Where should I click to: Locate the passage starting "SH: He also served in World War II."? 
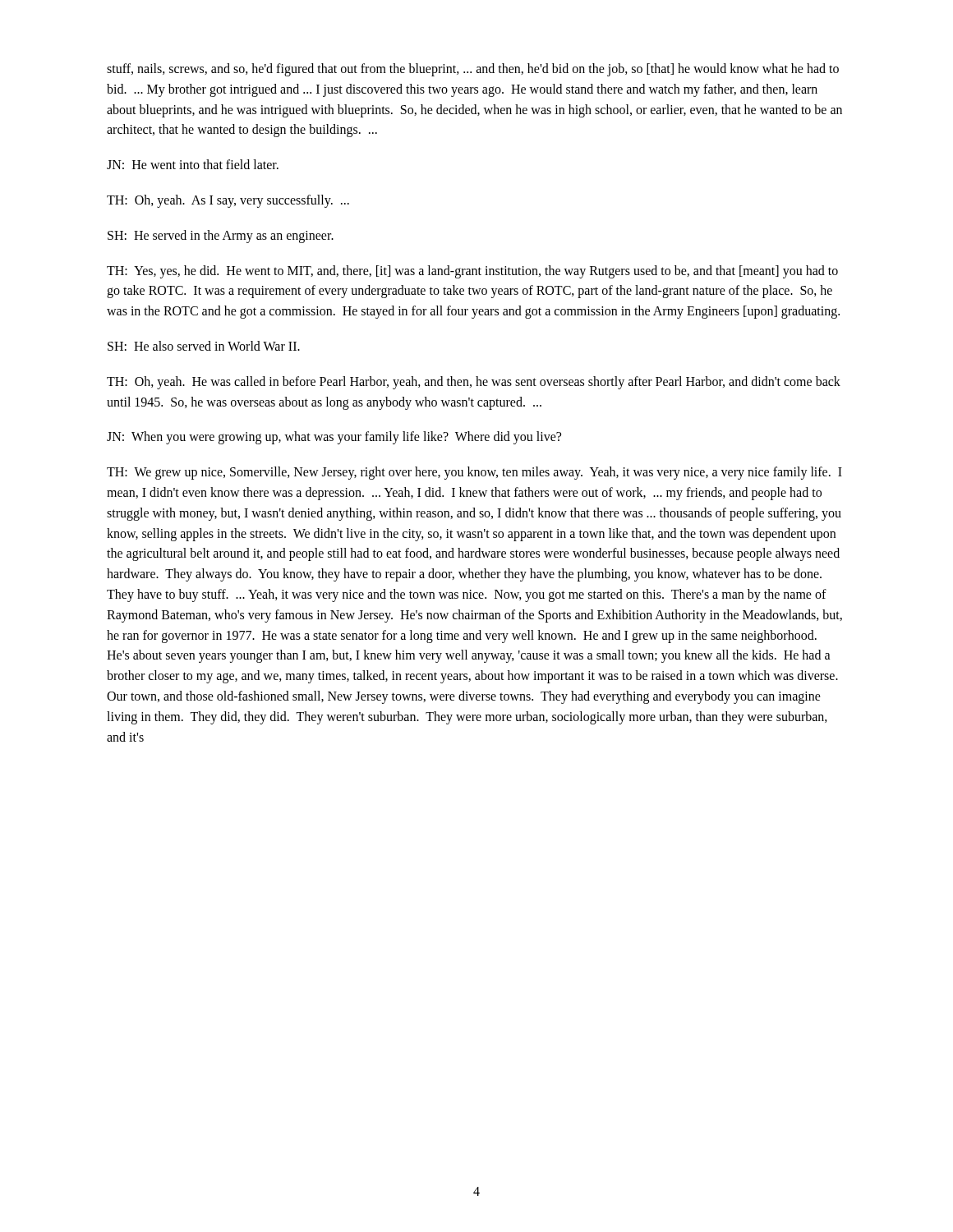(x=204, y=346)
